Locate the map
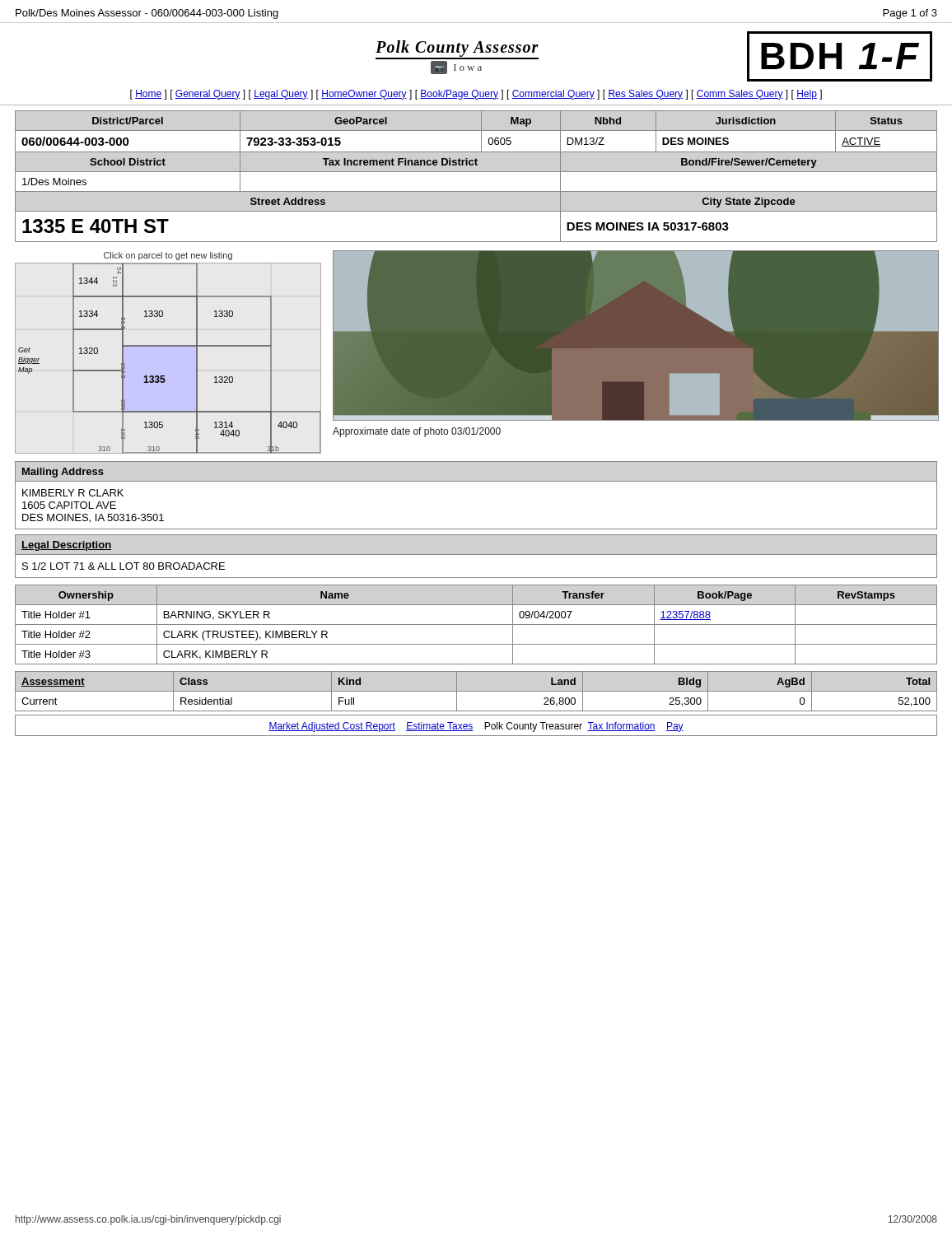 coord(168,353)
